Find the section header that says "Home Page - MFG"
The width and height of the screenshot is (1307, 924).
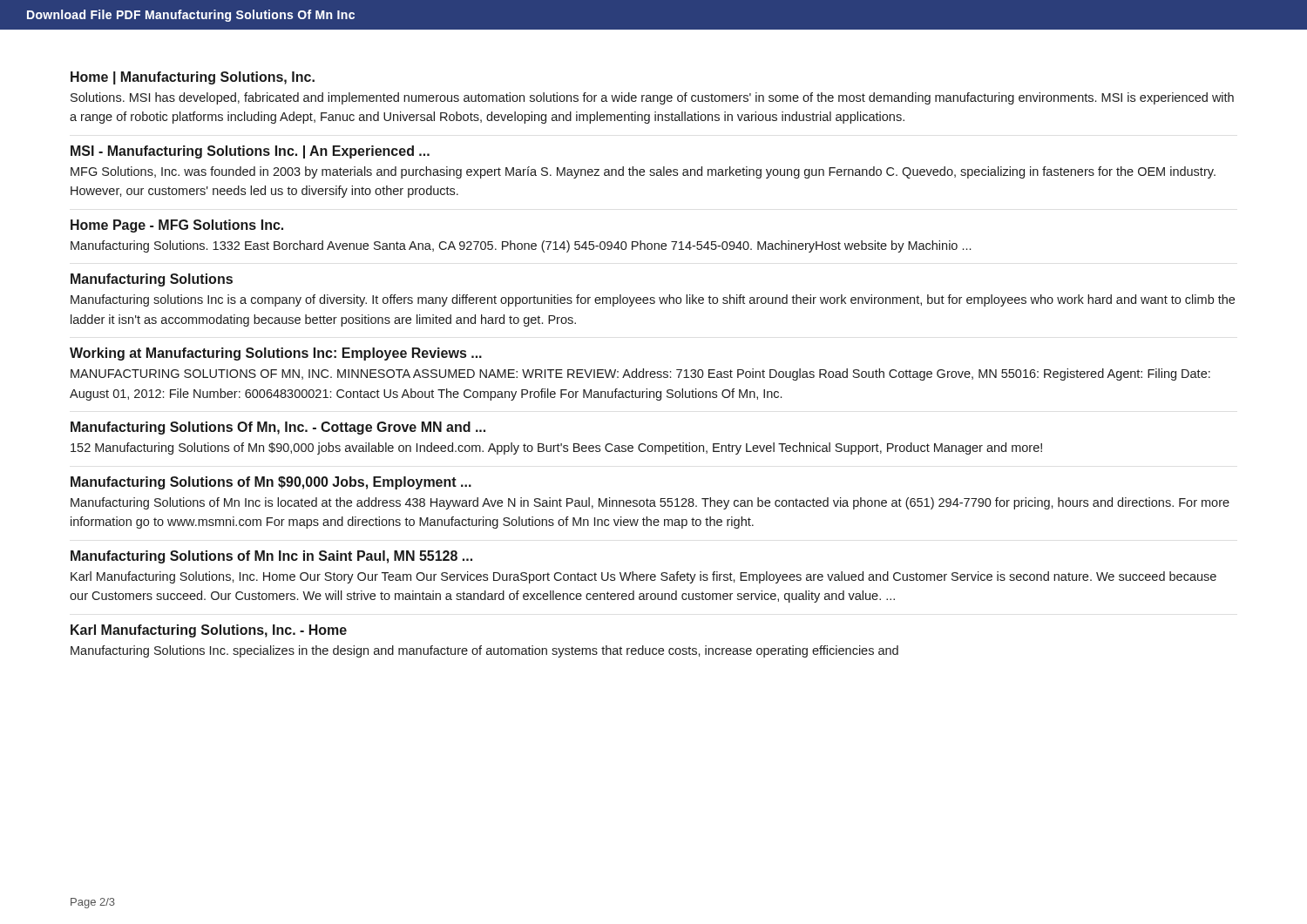(177, 225)
